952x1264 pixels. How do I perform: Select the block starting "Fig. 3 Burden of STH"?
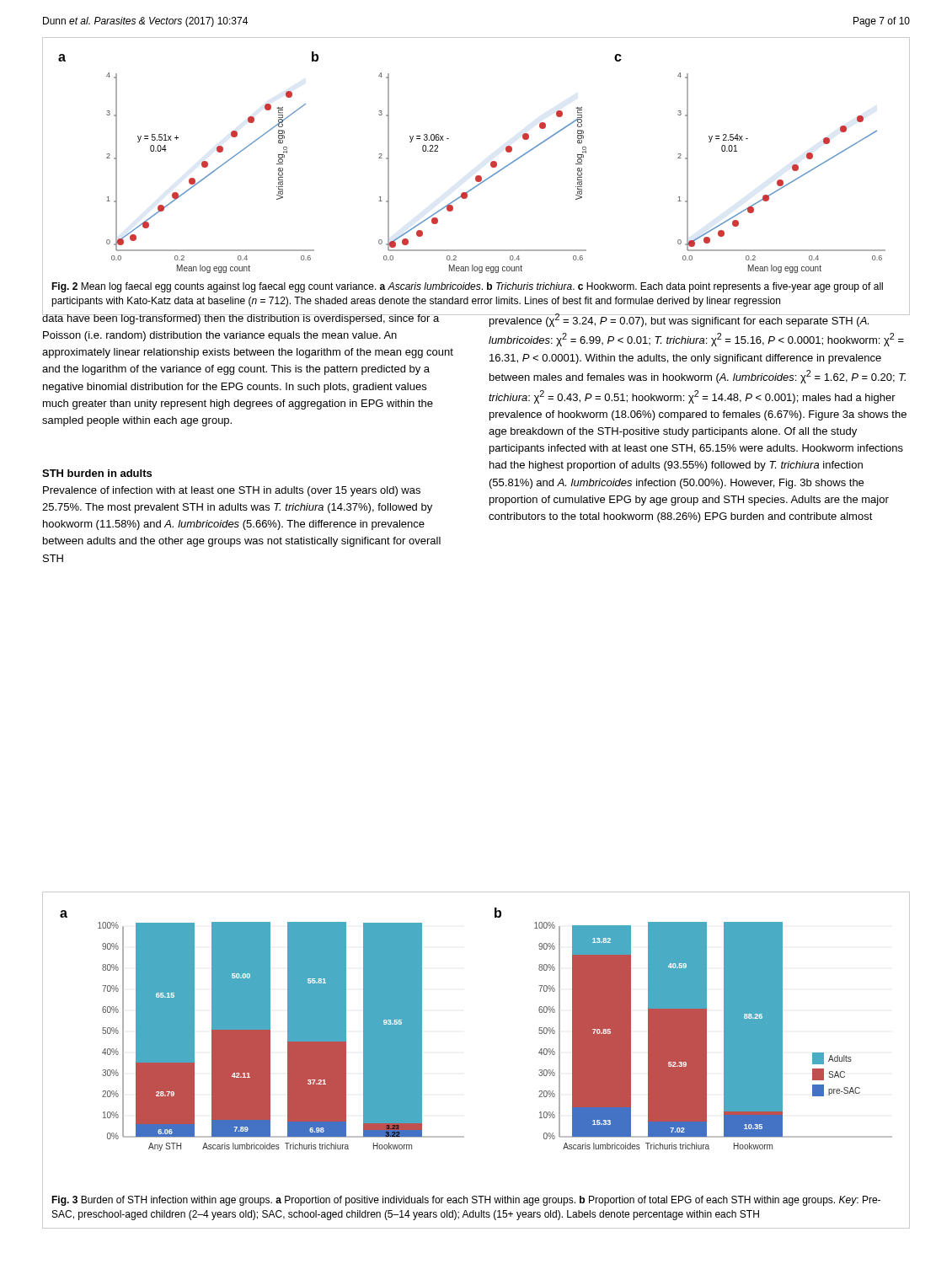[x=466, y=1207]
